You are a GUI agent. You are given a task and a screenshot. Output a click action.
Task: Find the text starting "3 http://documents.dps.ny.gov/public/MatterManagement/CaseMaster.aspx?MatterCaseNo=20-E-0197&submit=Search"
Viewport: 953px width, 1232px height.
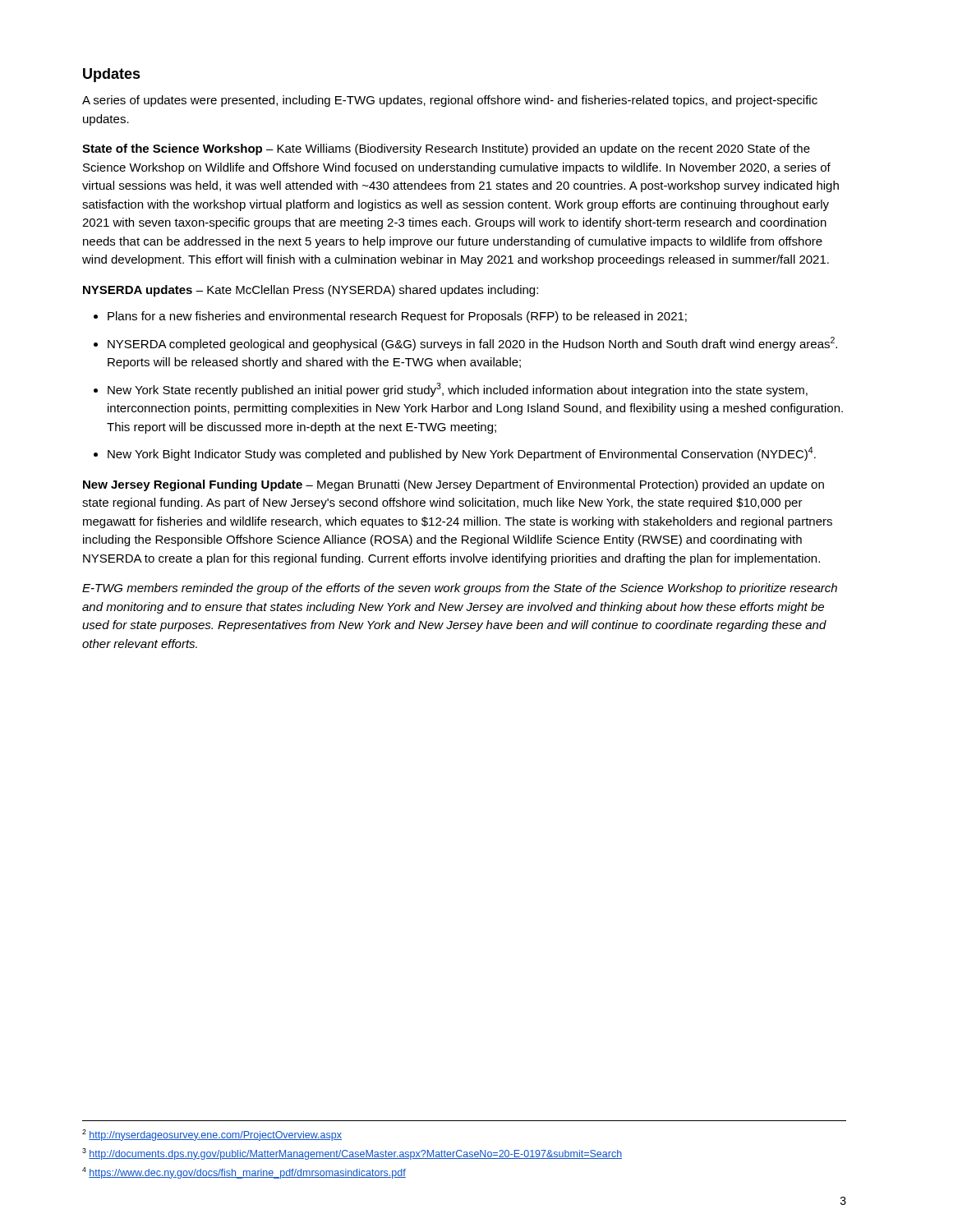pos(352,1153)
